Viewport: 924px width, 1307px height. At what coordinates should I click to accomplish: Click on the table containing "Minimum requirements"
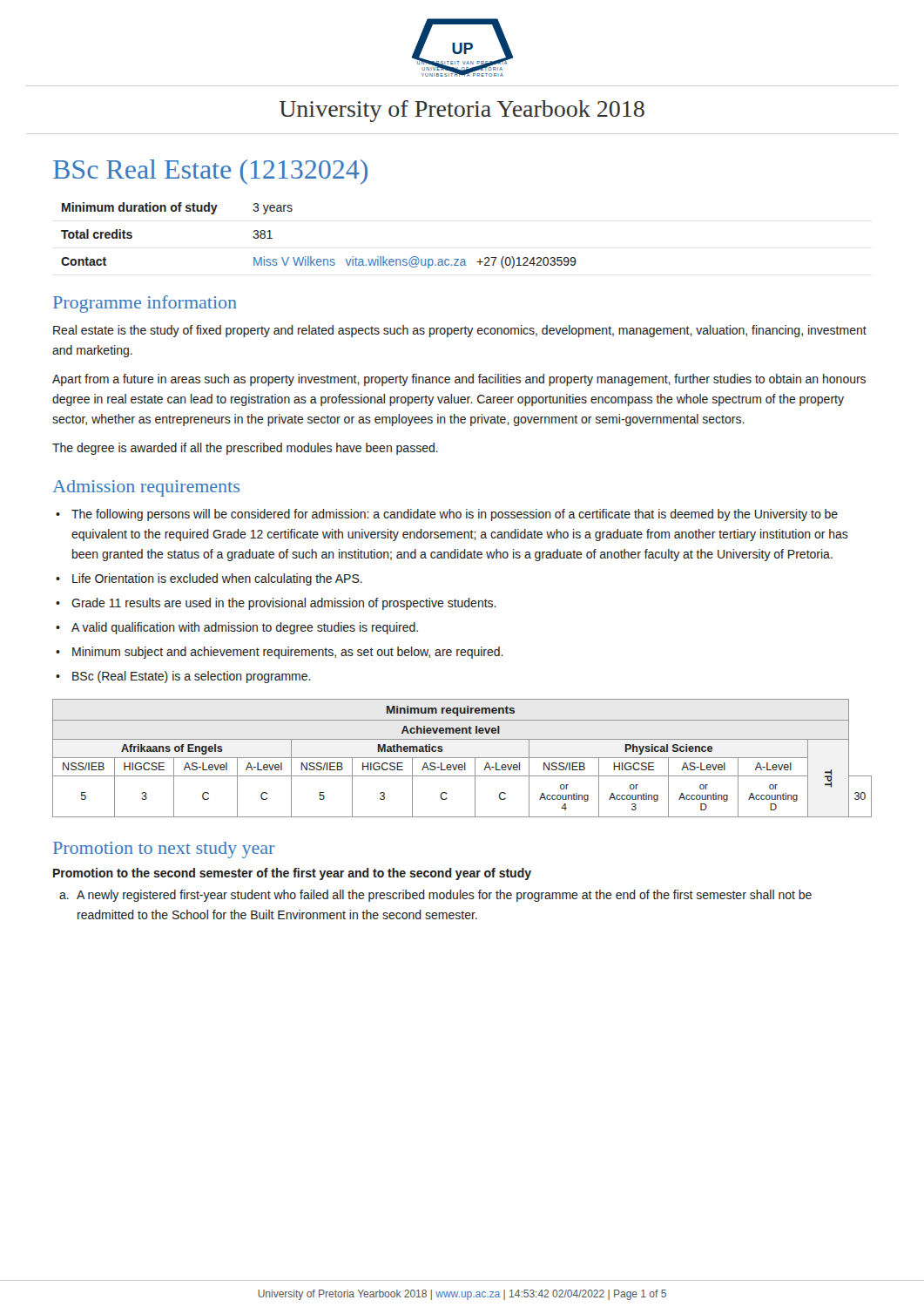point(462,758)
